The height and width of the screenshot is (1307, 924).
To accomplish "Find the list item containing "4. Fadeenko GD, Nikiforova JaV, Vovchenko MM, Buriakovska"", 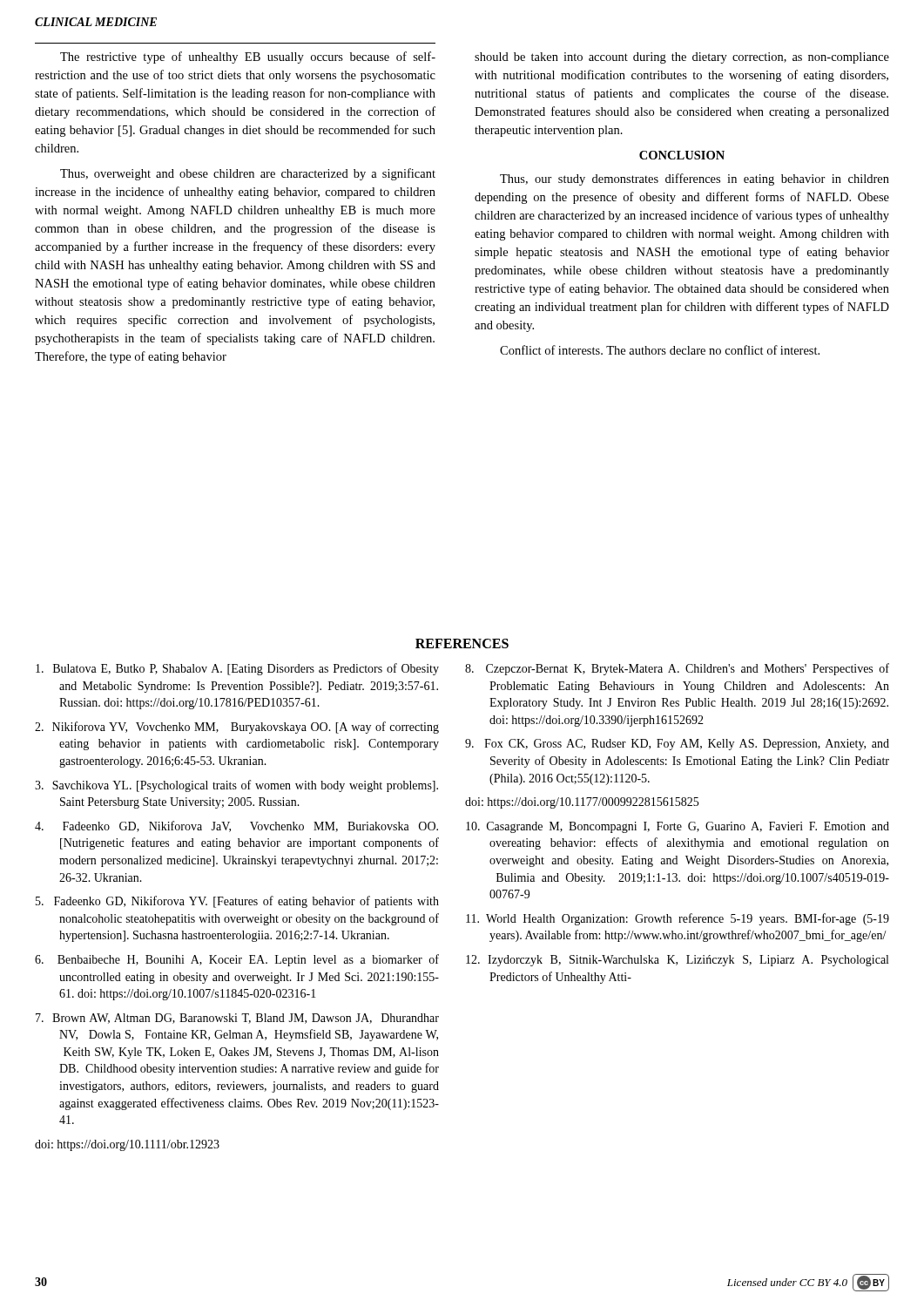I will pyautogui.click(x=237, y=852).
